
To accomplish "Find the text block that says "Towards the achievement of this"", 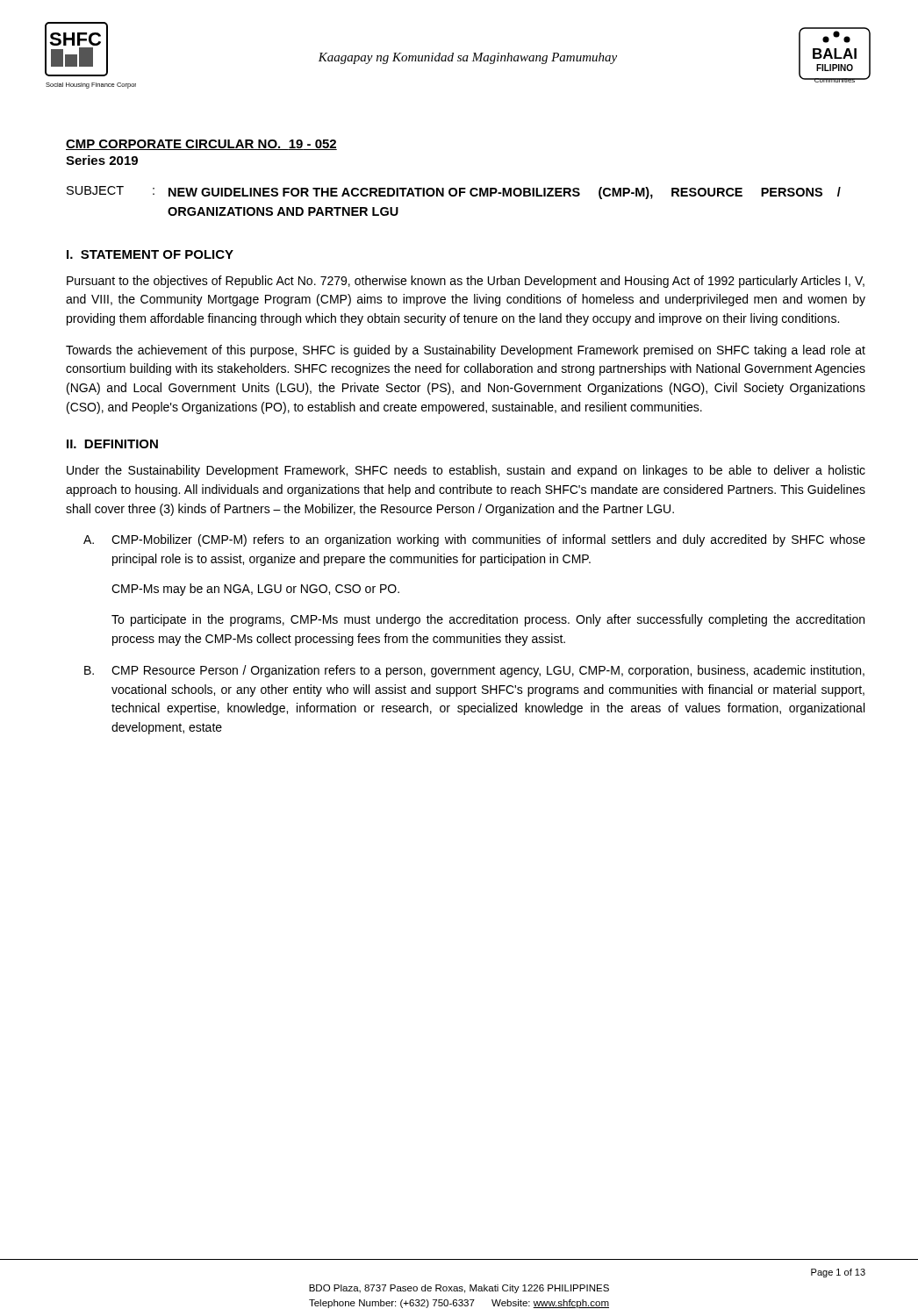I will coord(466,378).
